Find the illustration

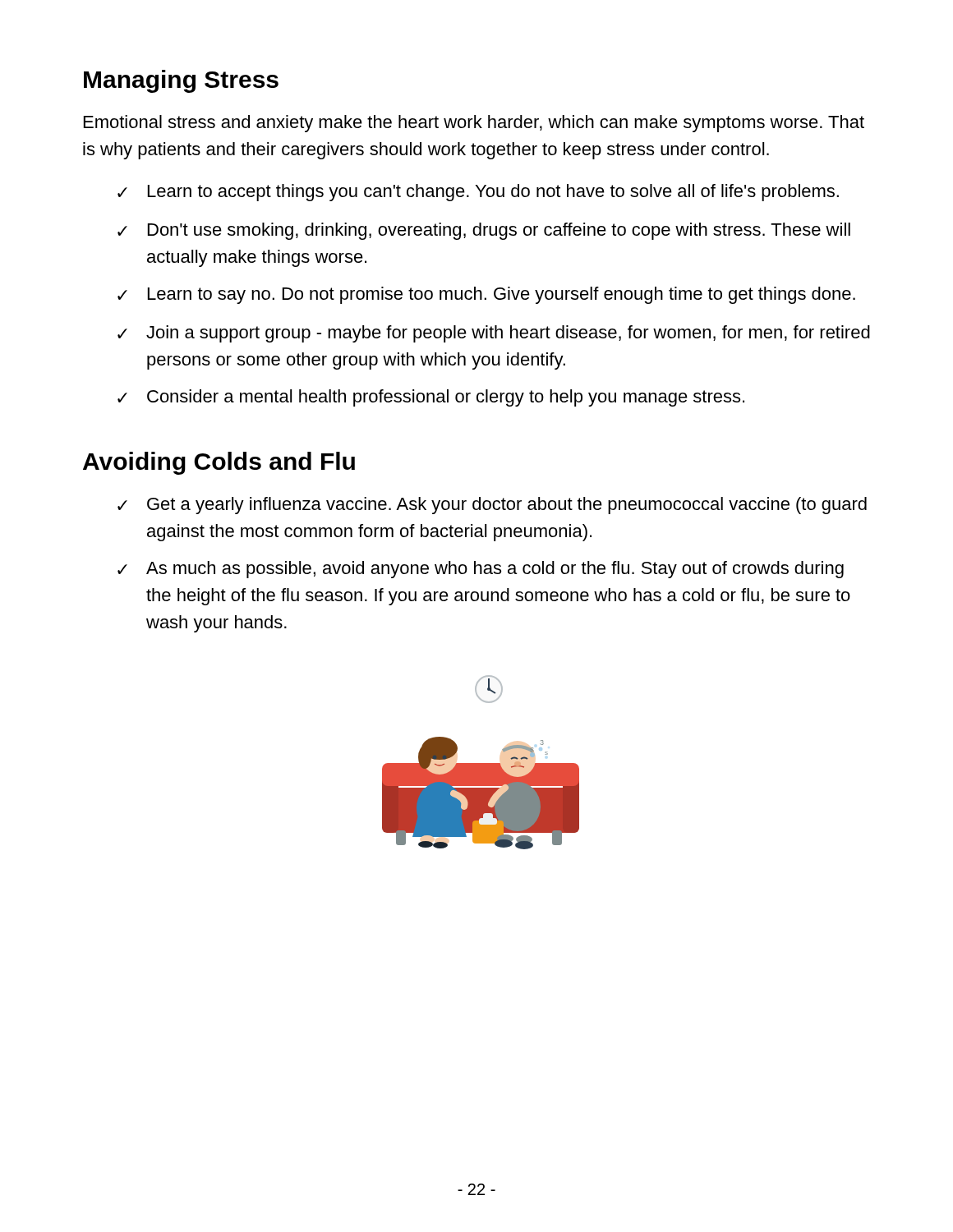476,759
